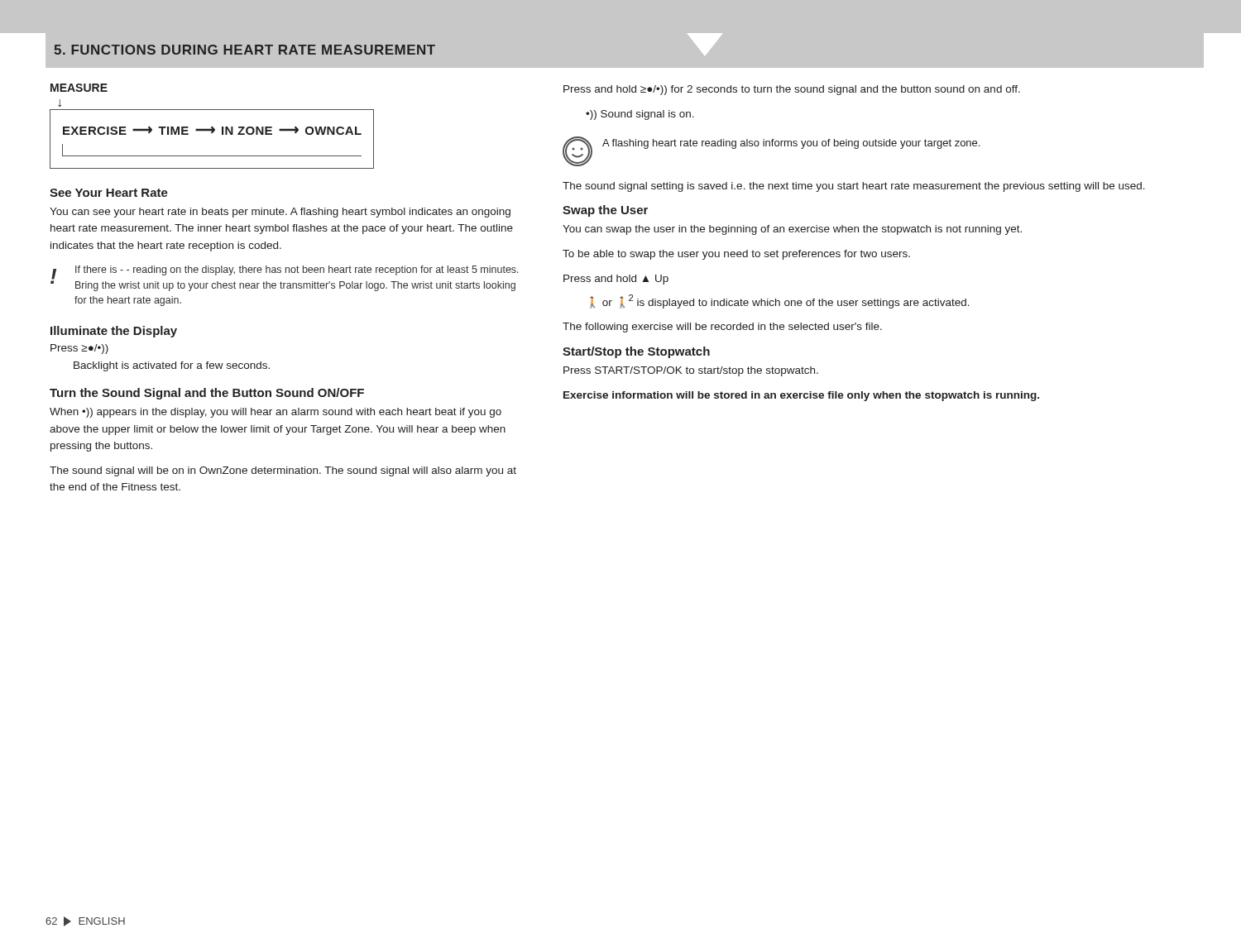1241x952 pixels.
Task: Point to "Illuminate the Display"
Action: click(x=113, y=330)
